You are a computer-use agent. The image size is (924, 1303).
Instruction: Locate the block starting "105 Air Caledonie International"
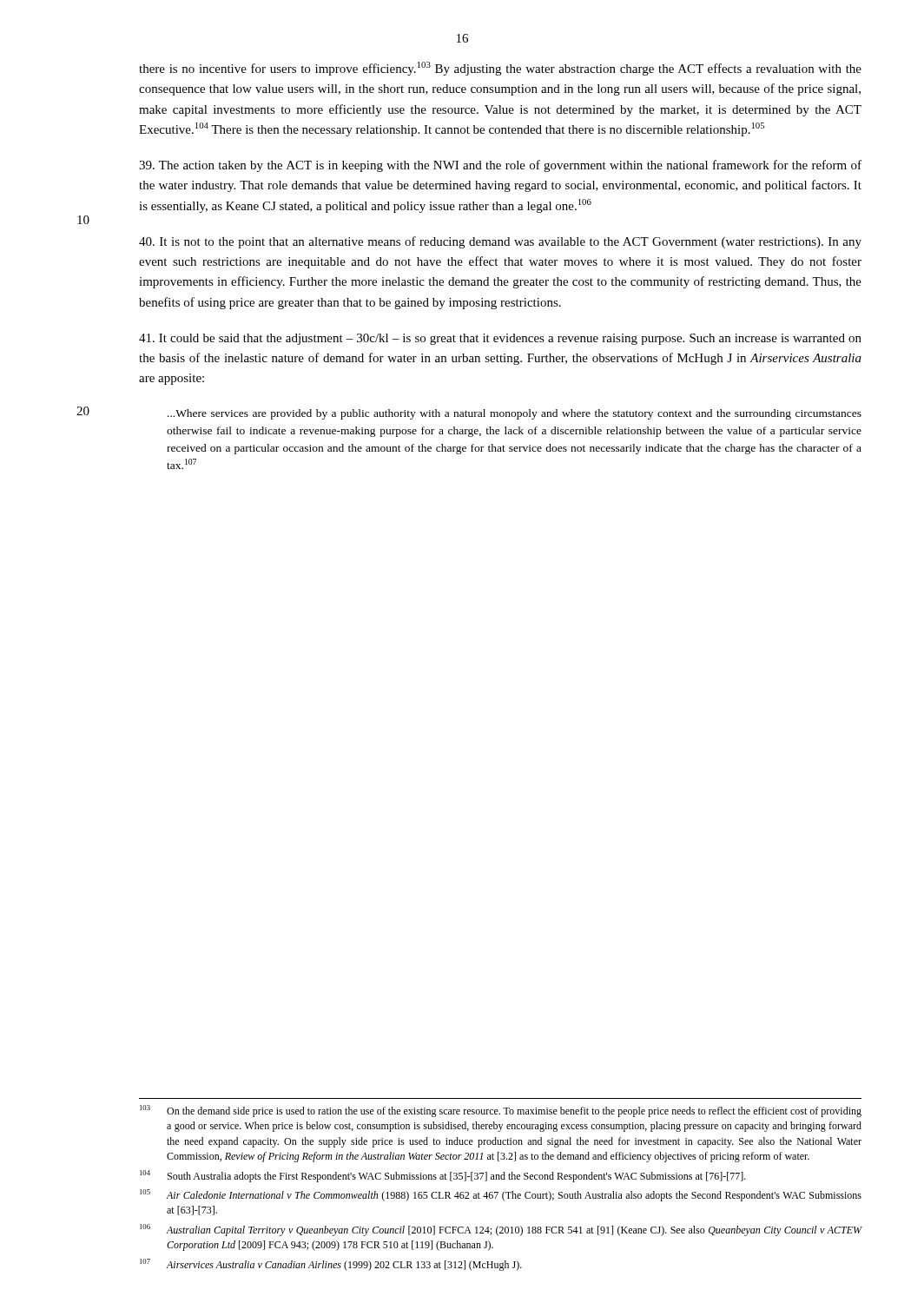tap(500, 1203)
